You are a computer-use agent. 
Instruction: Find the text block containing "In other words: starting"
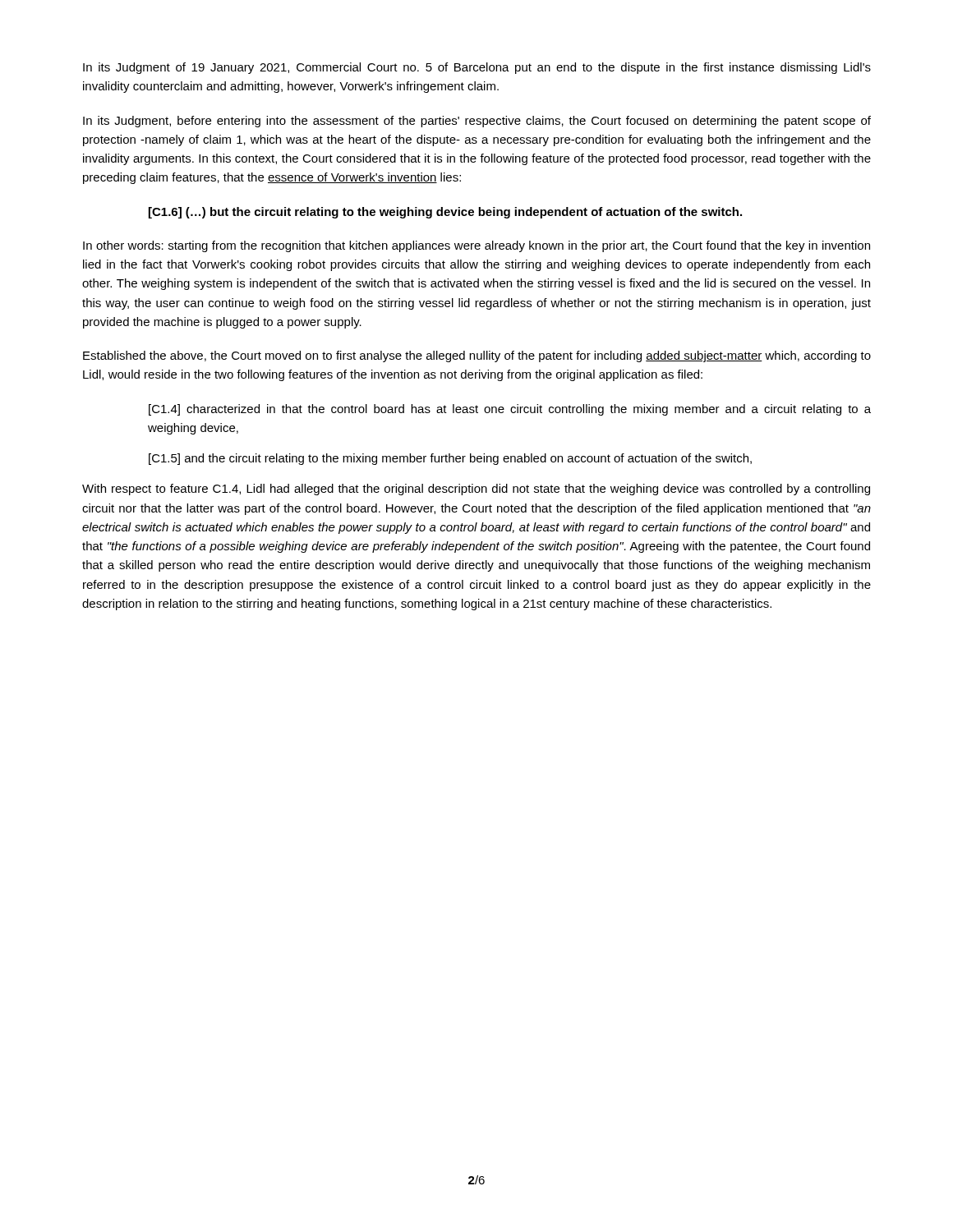click(476, 283)
